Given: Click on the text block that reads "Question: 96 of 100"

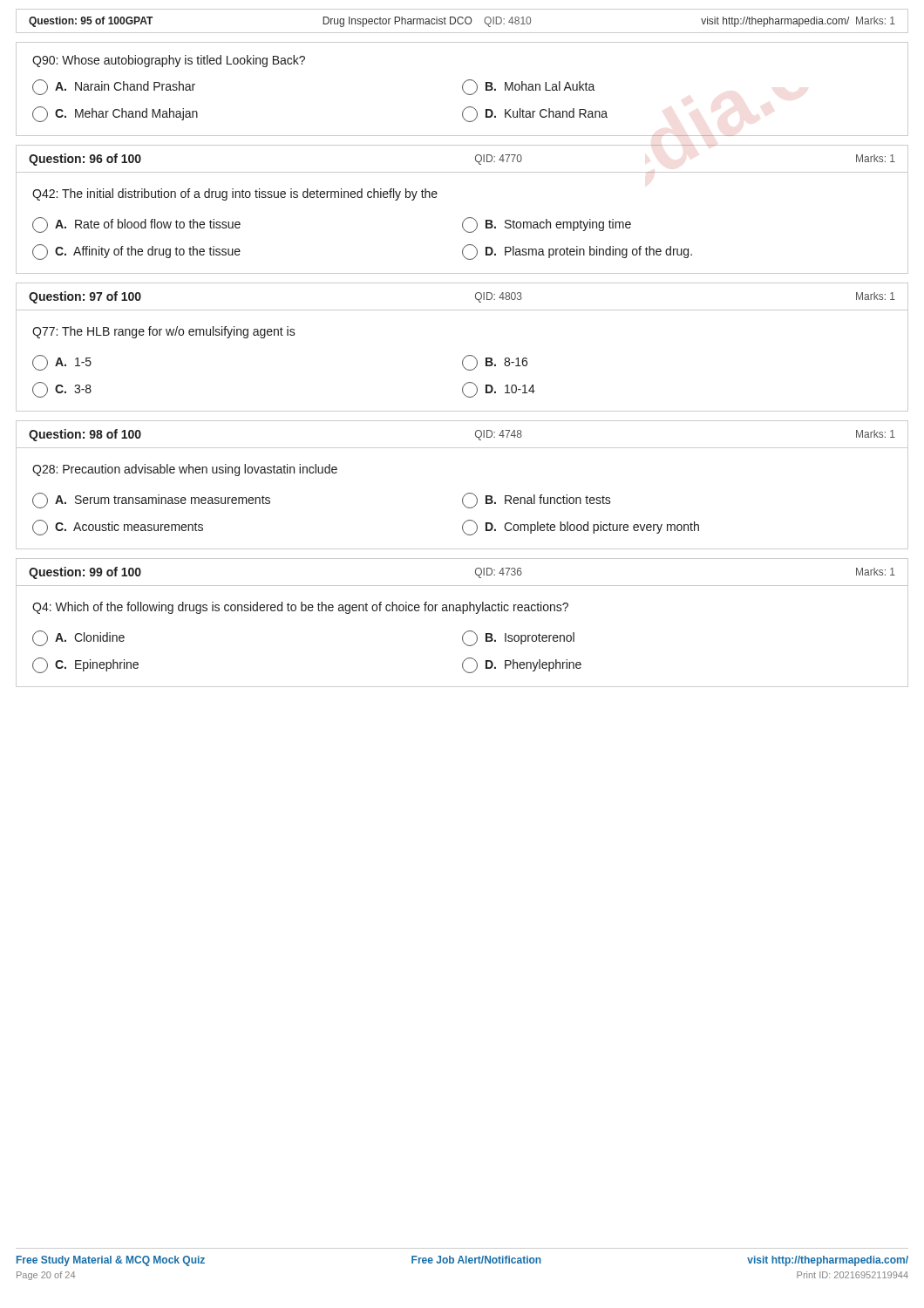Looking at the screenshot, I should (x=462, y=209).
